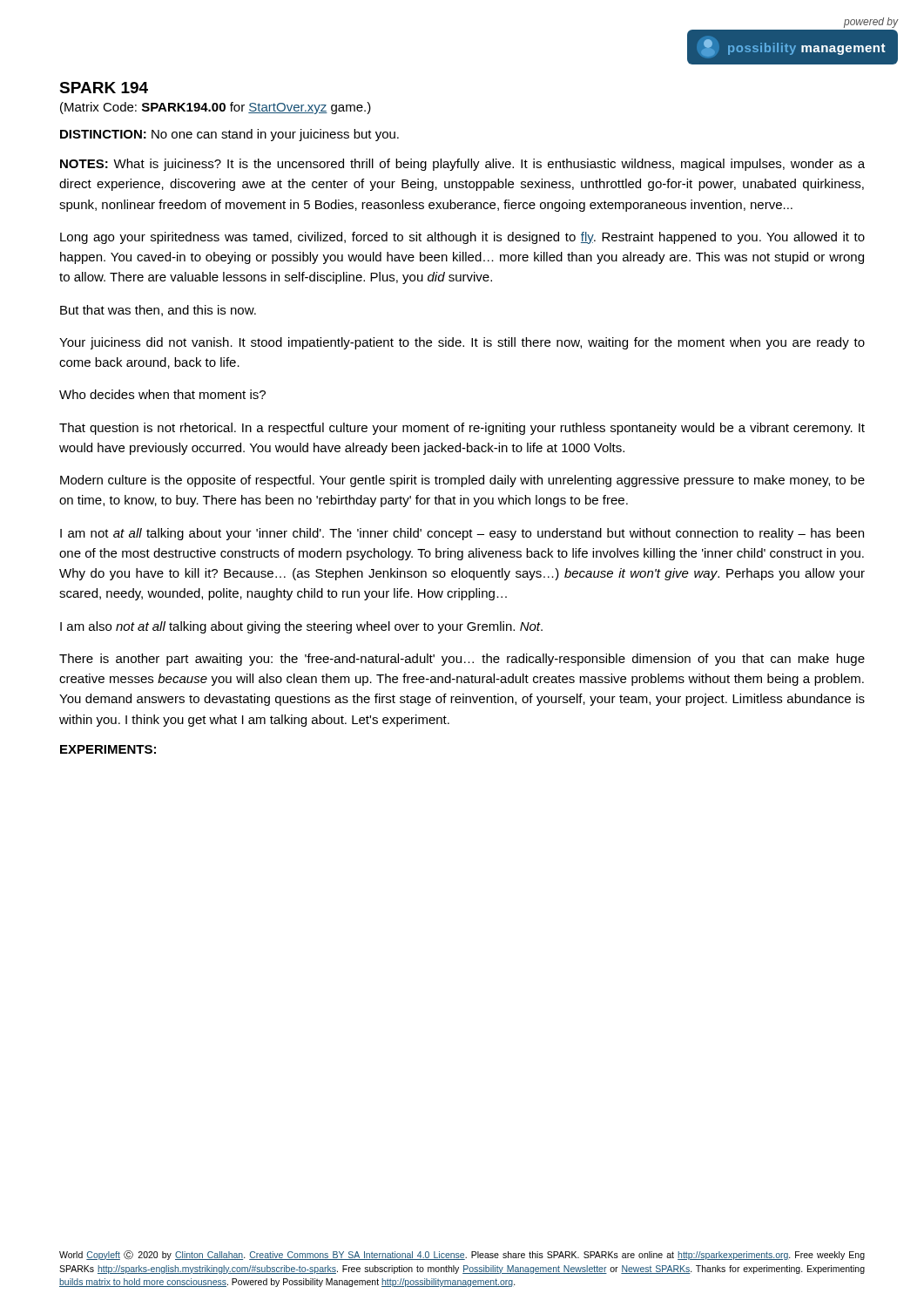Navigate to the passage starting "There is another"
Viewport: 924px width, 1307px height.
[x=462, y=688]
